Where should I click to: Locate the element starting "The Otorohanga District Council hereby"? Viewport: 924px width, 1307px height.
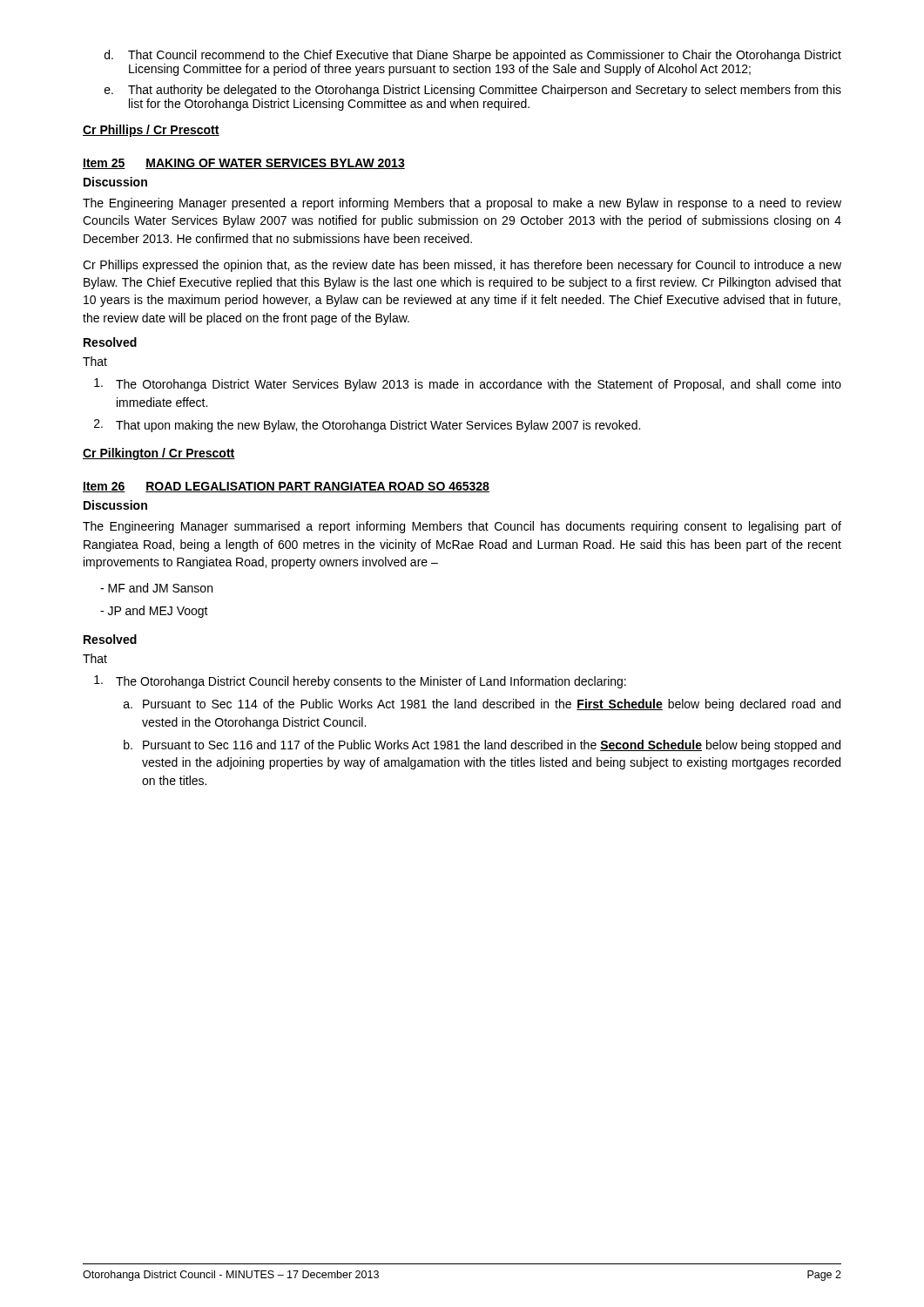coord(462,734)
